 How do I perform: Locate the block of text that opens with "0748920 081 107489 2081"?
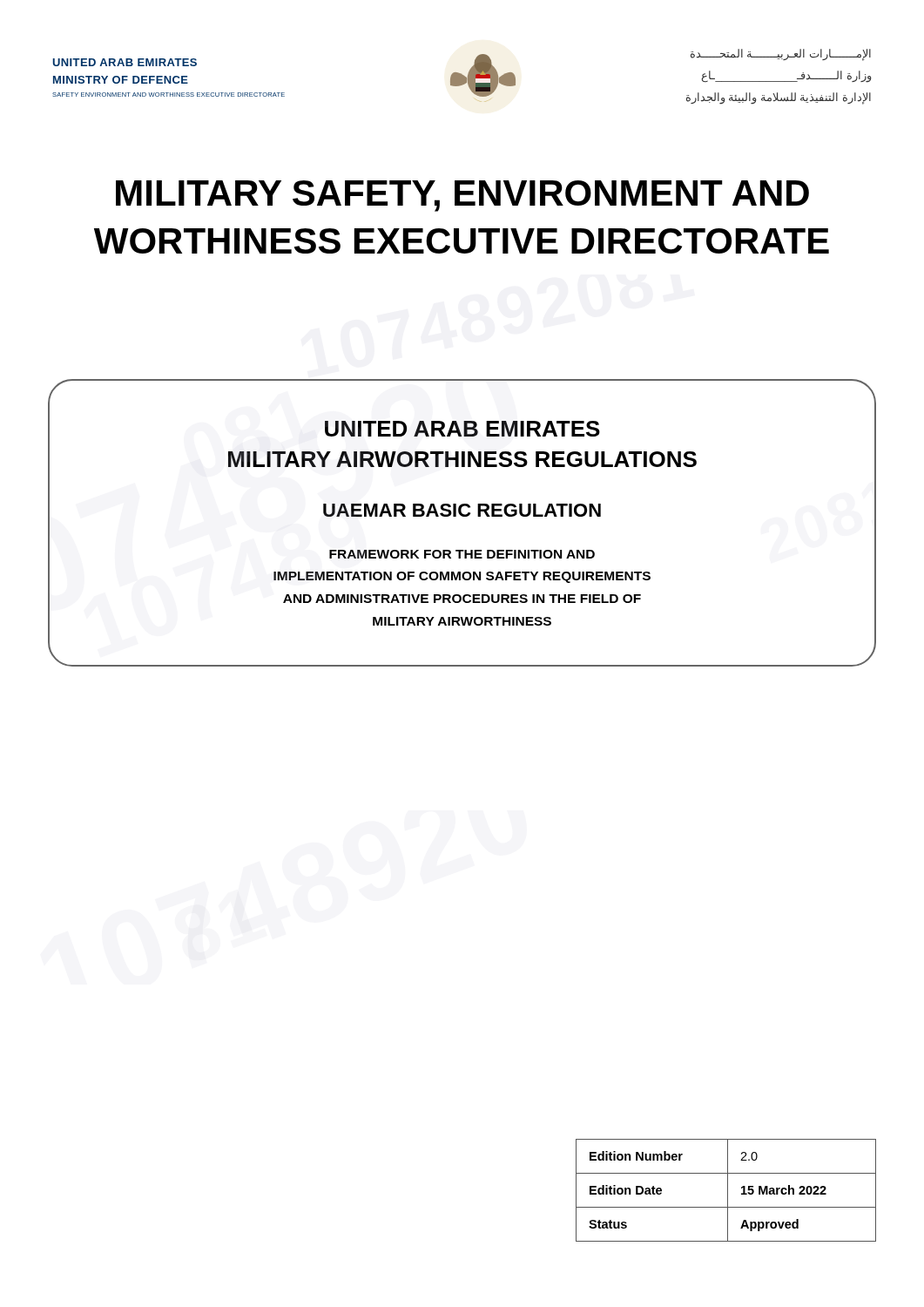pyautogui.click(x=462, y=523)
